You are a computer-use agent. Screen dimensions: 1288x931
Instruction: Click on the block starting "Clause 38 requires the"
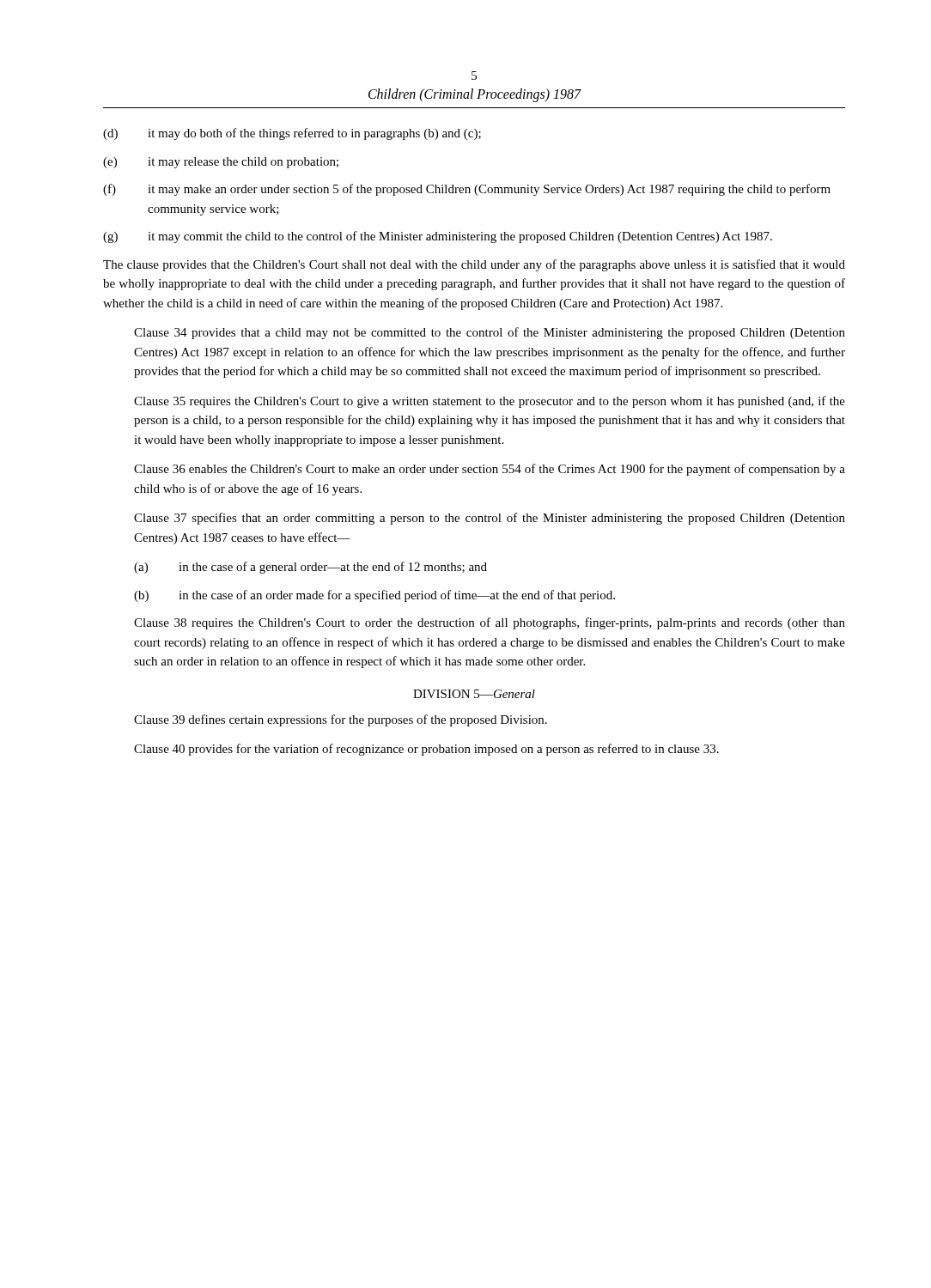pyautogui.click(x=490, y=642)
